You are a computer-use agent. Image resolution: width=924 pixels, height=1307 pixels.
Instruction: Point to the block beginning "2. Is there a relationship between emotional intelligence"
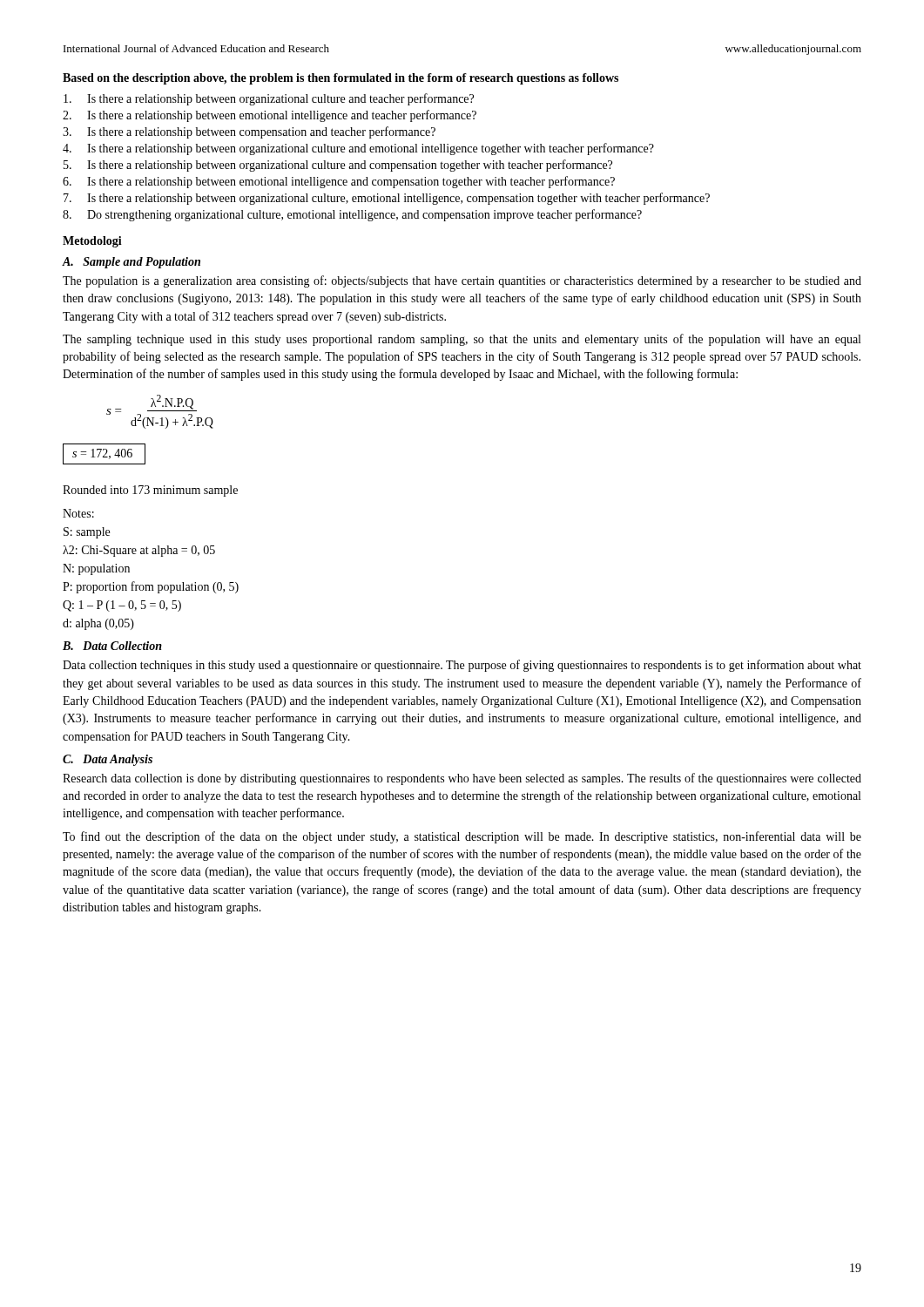462,116
